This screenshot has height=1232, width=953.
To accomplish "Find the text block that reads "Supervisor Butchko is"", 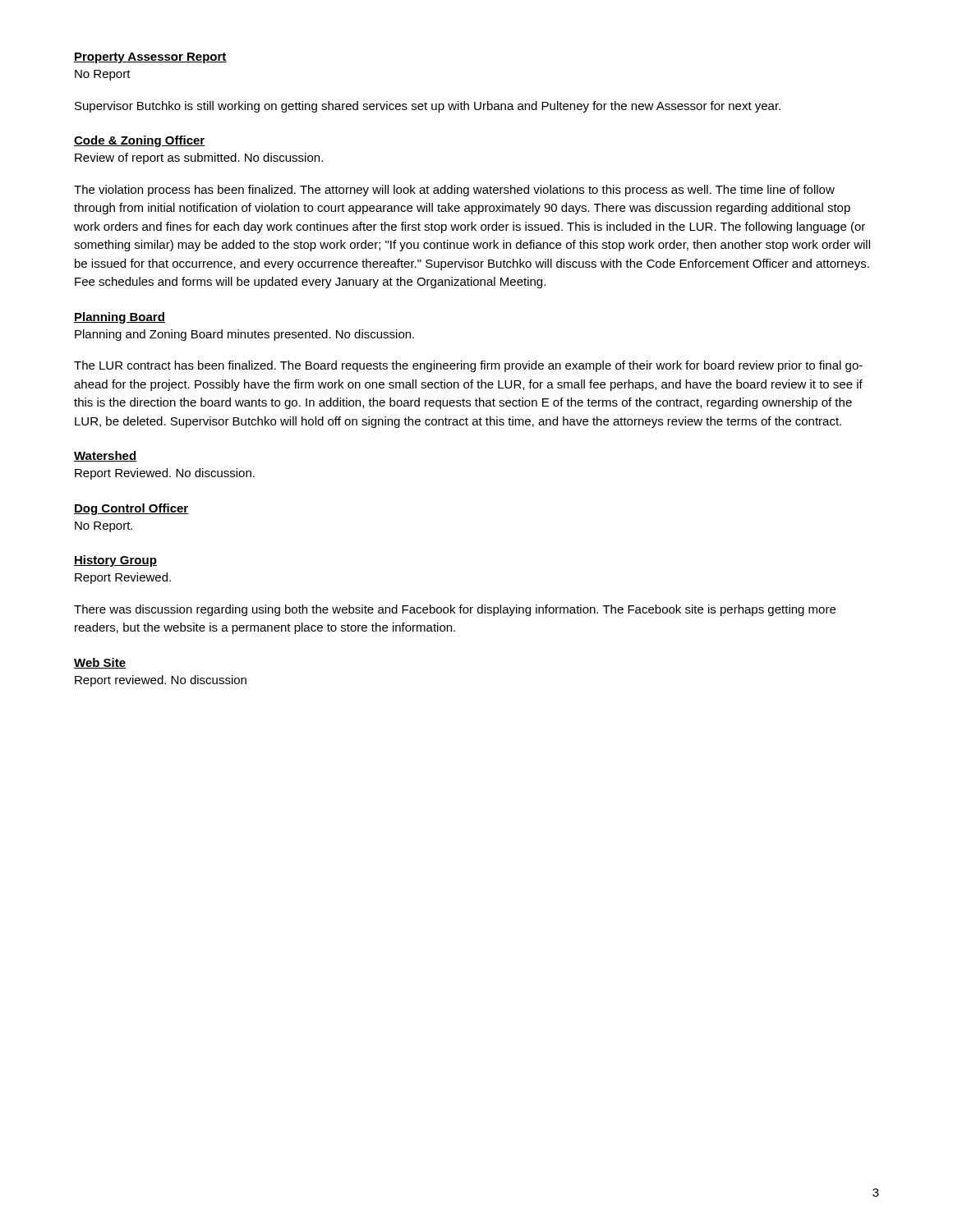I will (x=428, y=105).
